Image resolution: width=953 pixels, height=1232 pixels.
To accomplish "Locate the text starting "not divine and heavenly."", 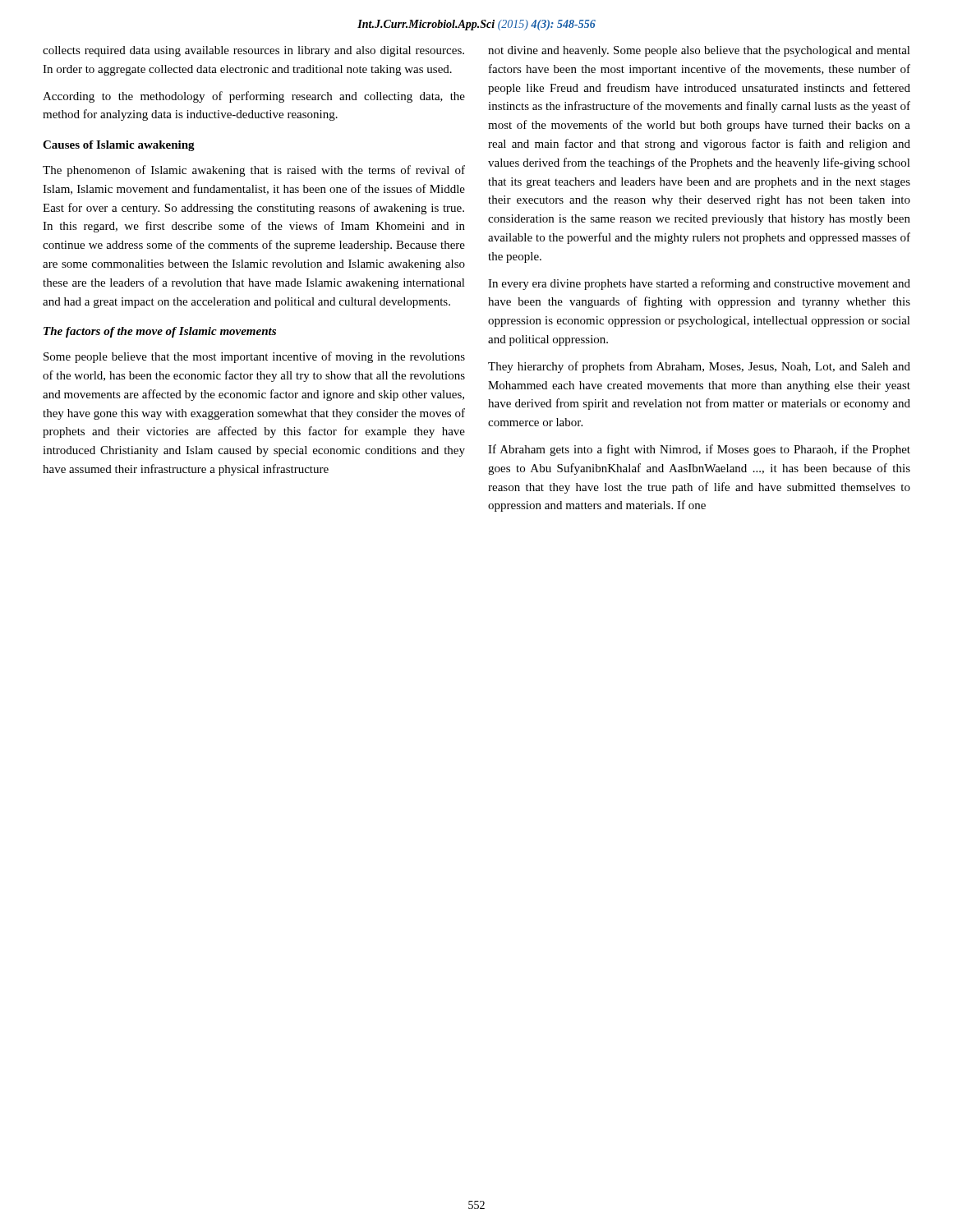I will click(699, 153).
